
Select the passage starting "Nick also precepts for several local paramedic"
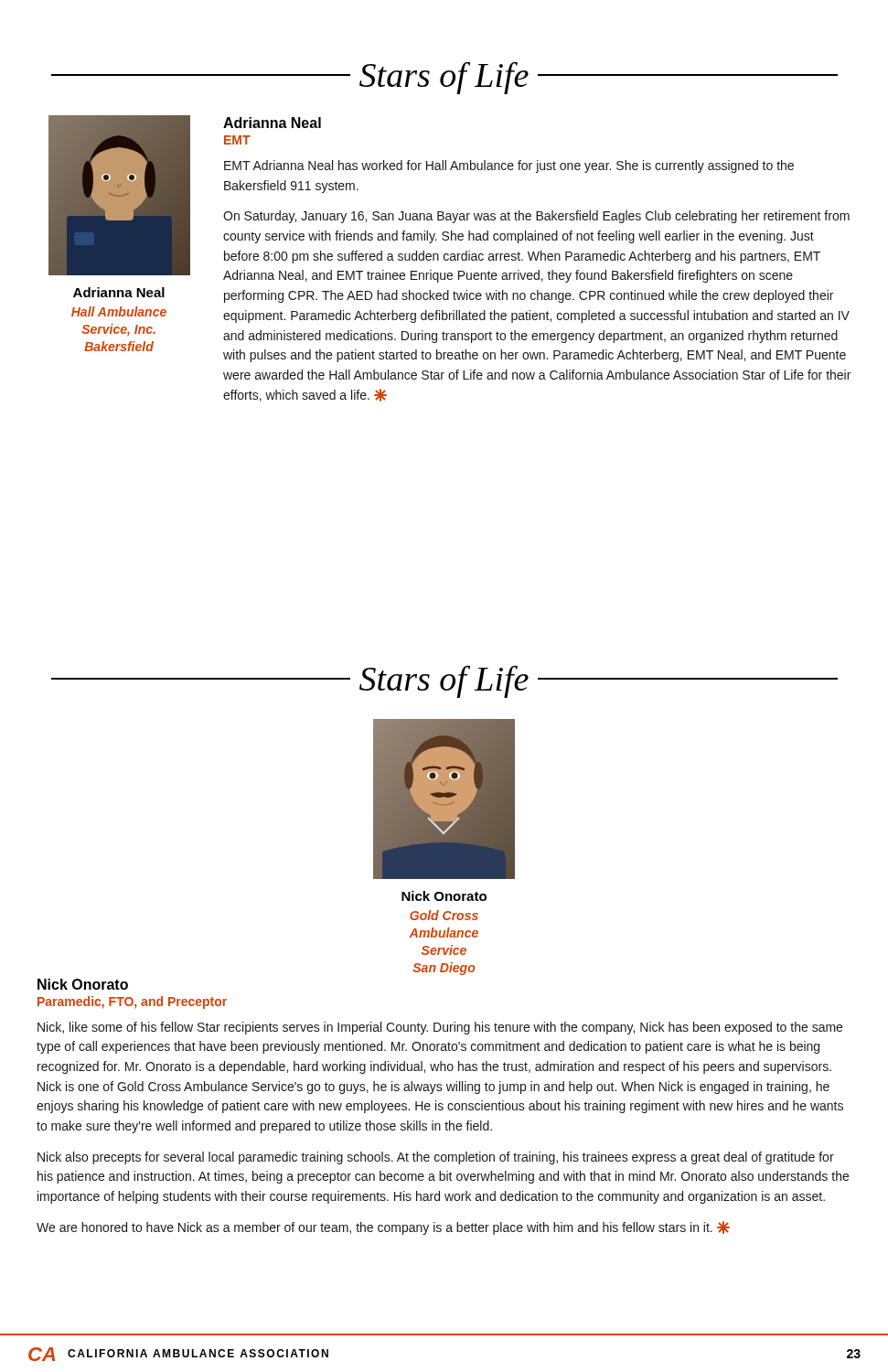[443, 1177]
